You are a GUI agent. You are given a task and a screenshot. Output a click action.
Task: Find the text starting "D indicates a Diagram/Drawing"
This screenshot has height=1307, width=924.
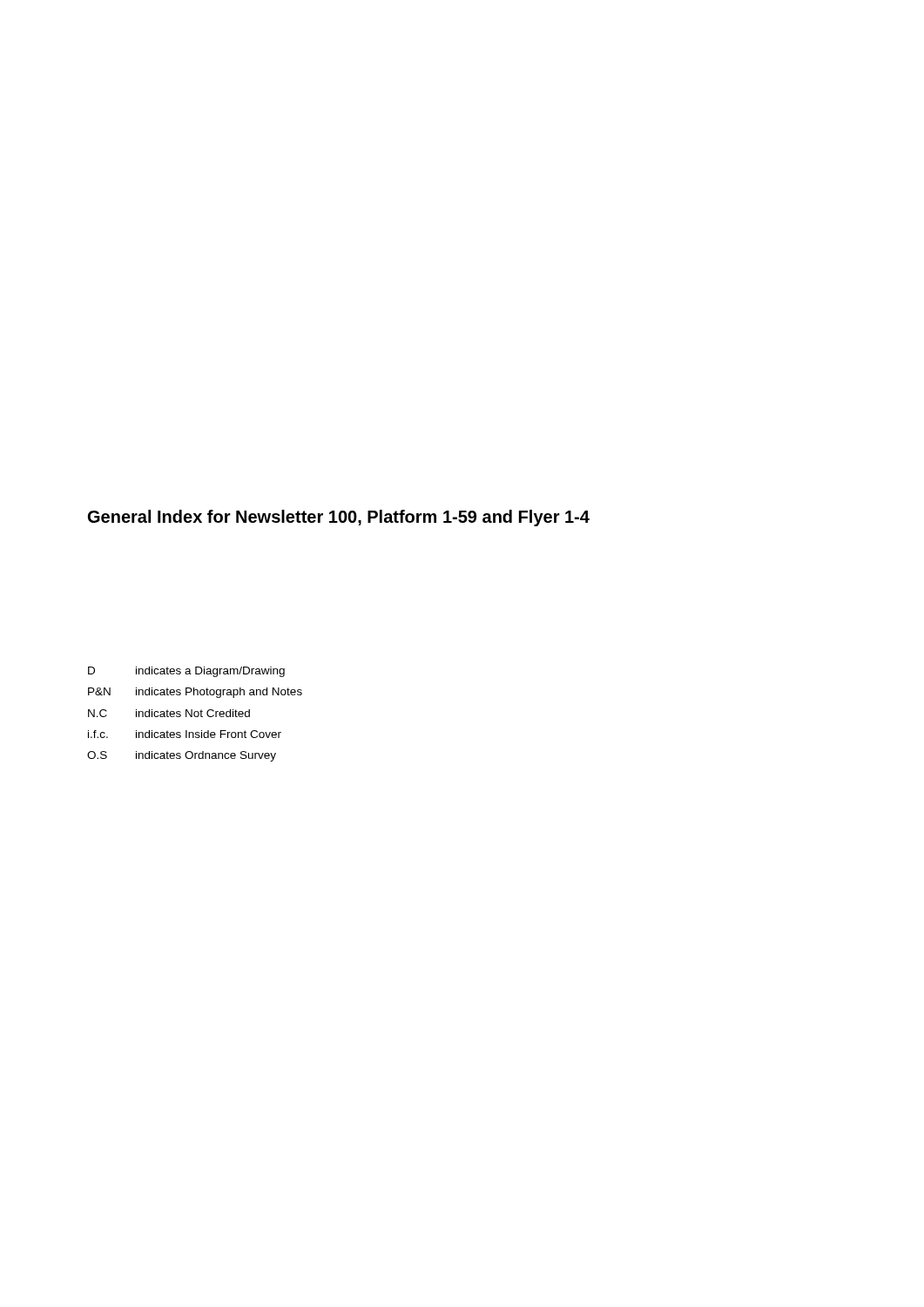coord(186,671)
